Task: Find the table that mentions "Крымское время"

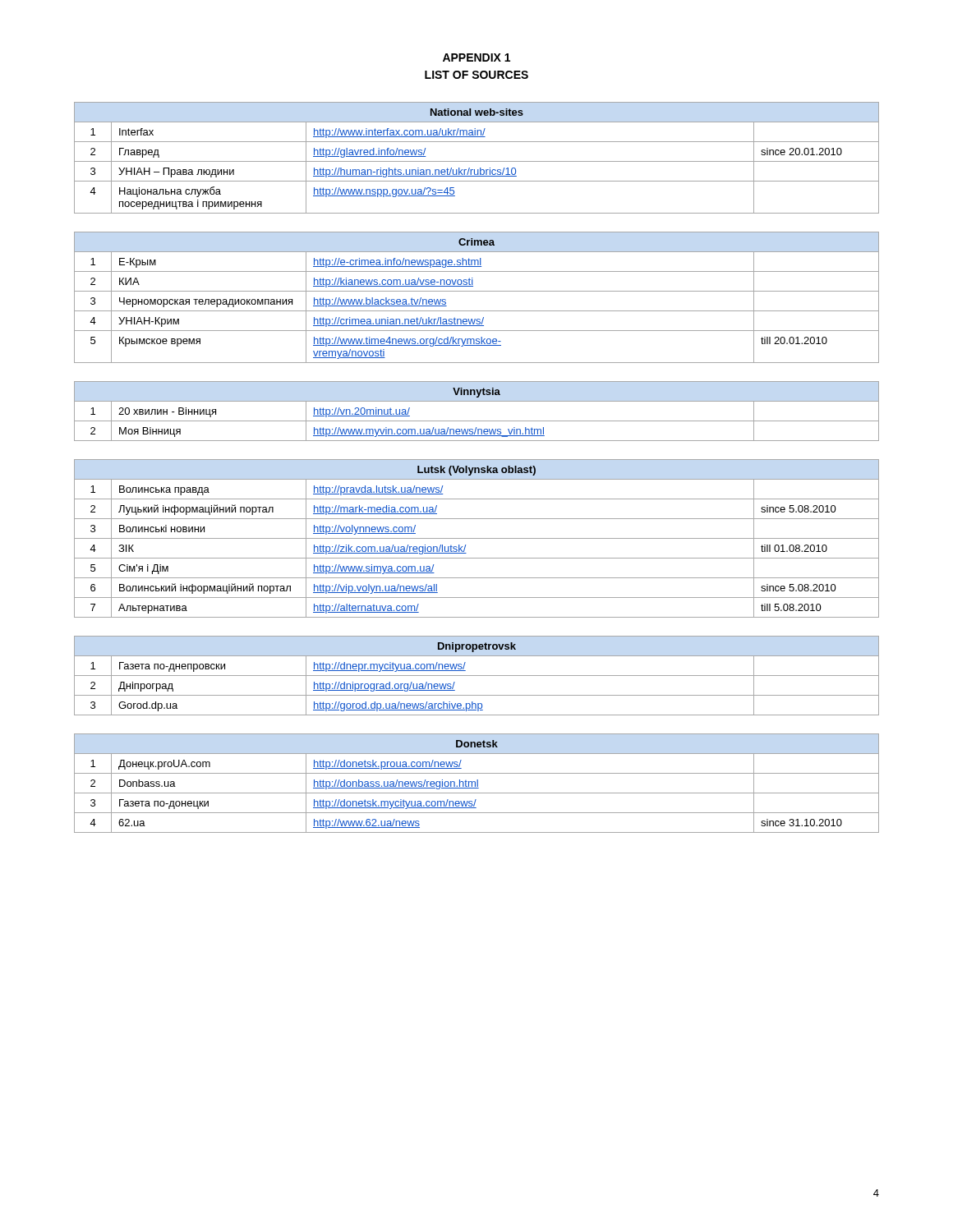Action: (x=476, y=297)
